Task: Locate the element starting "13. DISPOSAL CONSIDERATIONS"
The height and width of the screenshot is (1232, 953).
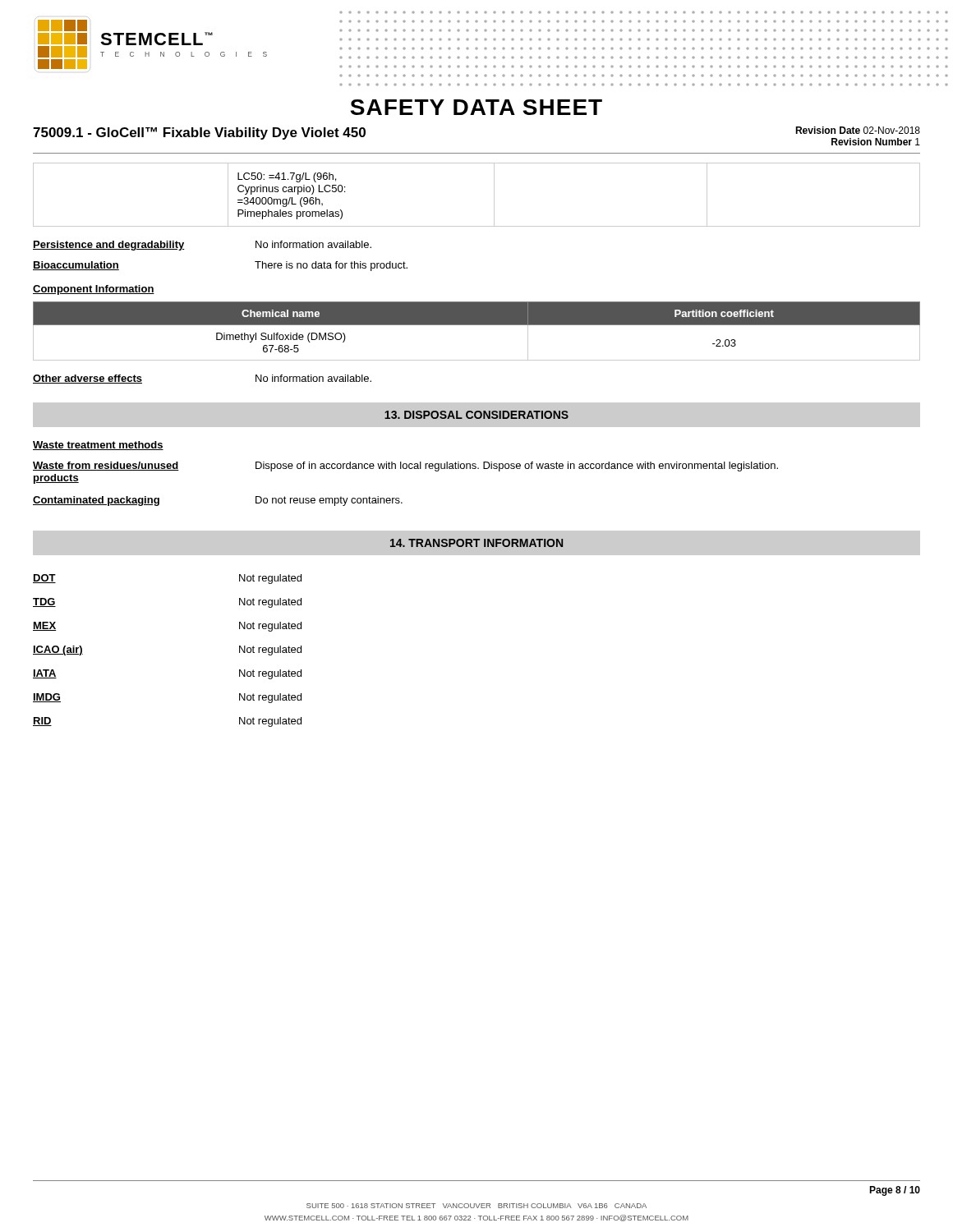Action: tap(476, 415)
